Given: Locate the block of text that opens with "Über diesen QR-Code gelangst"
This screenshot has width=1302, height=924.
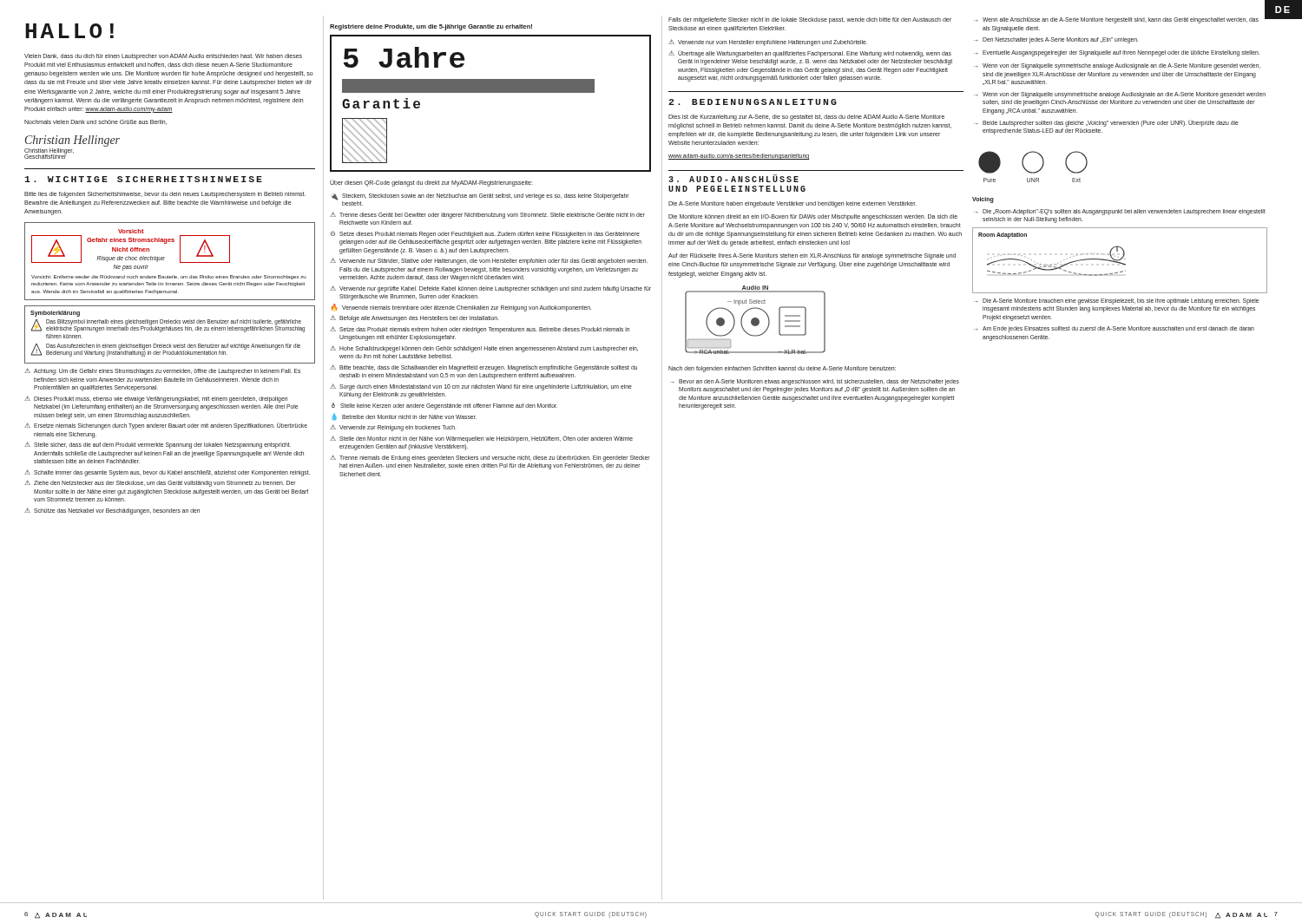Looking at the screenshot, I should (x=490, y=183).
